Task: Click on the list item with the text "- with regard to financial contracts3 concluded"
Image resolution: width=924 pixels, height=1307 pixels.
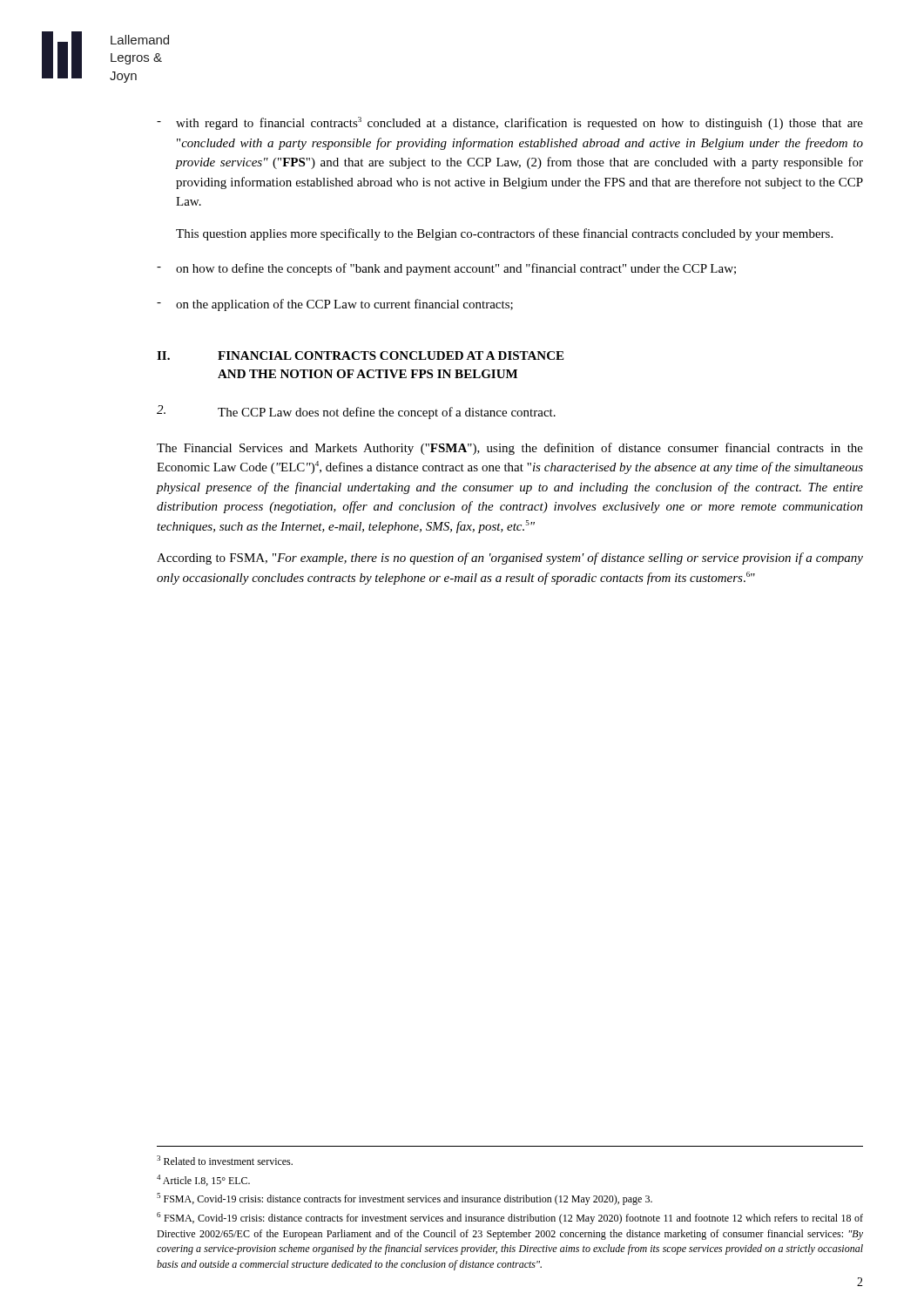Action: click(x=510, y=178)
